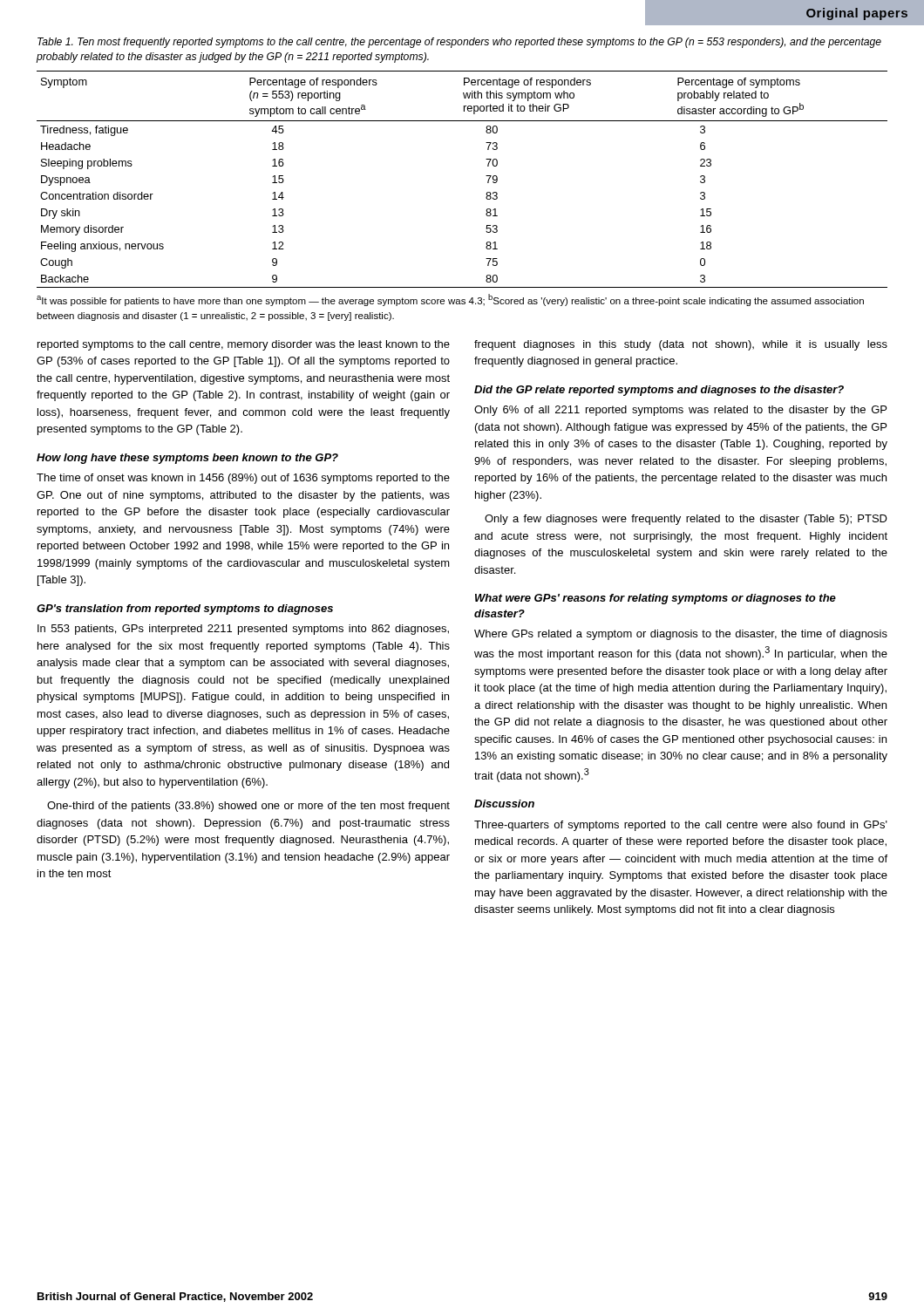
Task: Point to the block beginning "One-third of the patients (33.8%) showed one"
Action: (243, 839)
